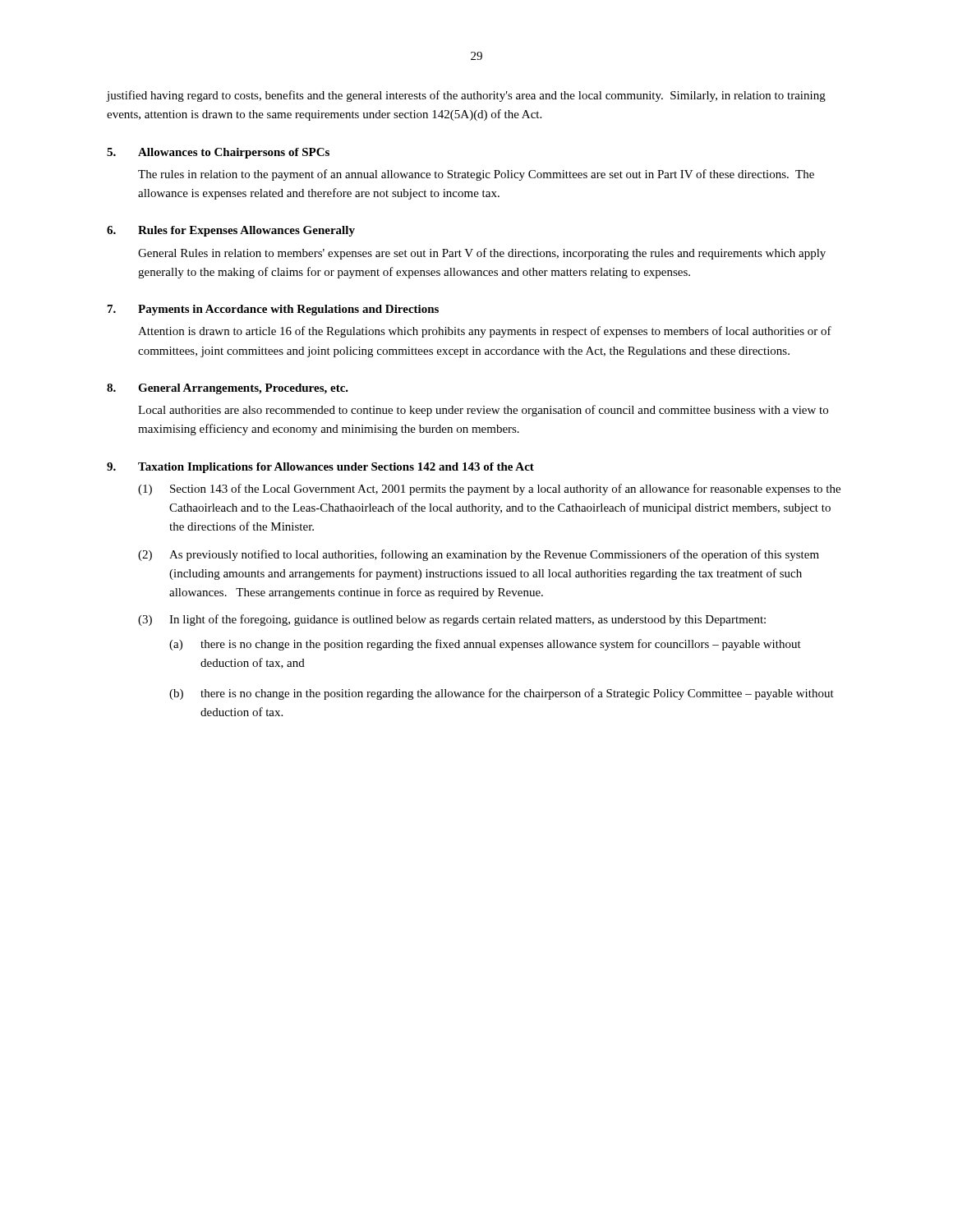Find the element starting "Attention is drawn to article 16 of the"
The image size is (953, 1232).
pyautogui.click(x=485, y=341)
